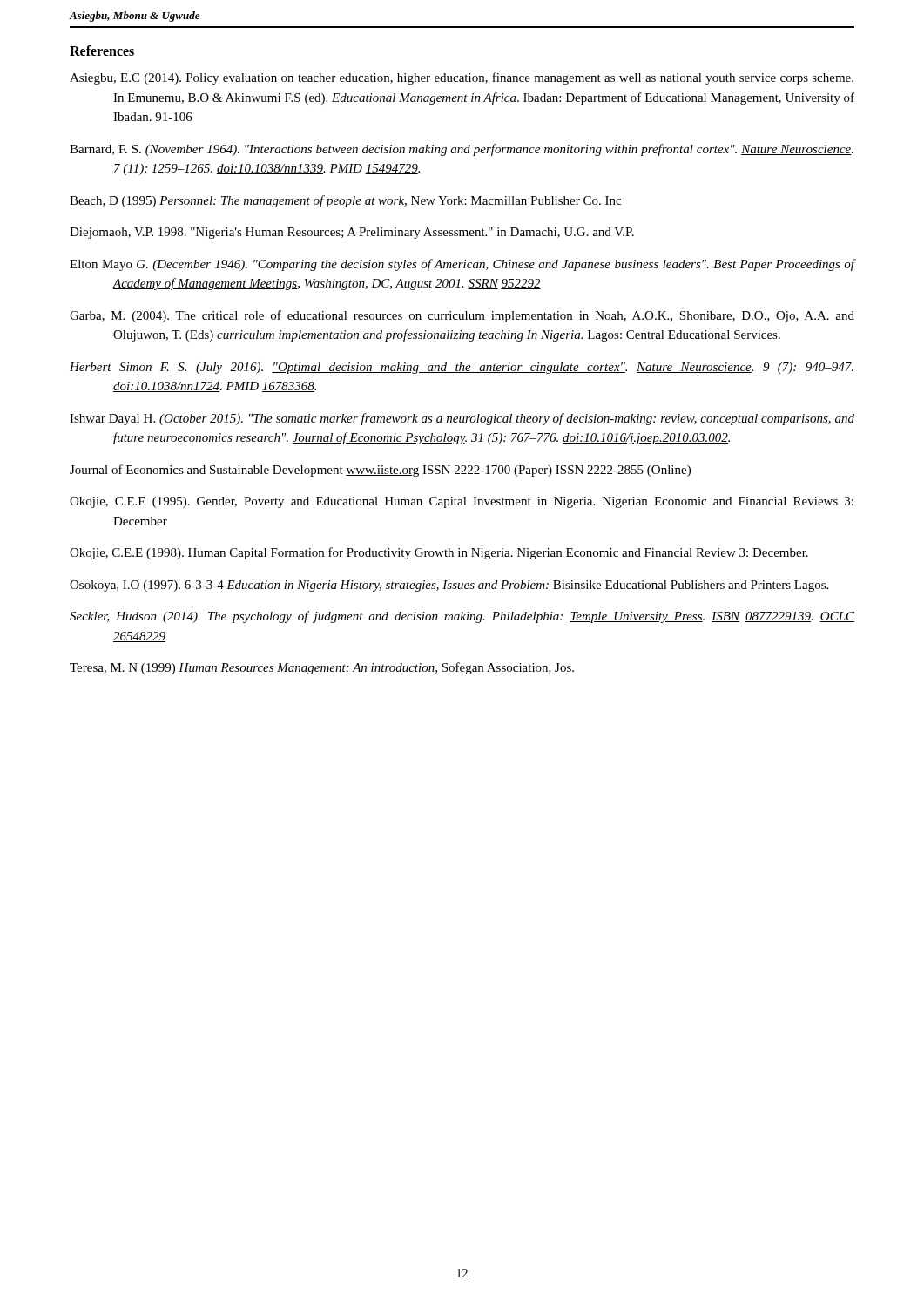Viewport: 924px width, 1307px height.
Task: Select the list item that says "Beach, D (1995) Personnel: The management of"
Action: pos(346,200)
